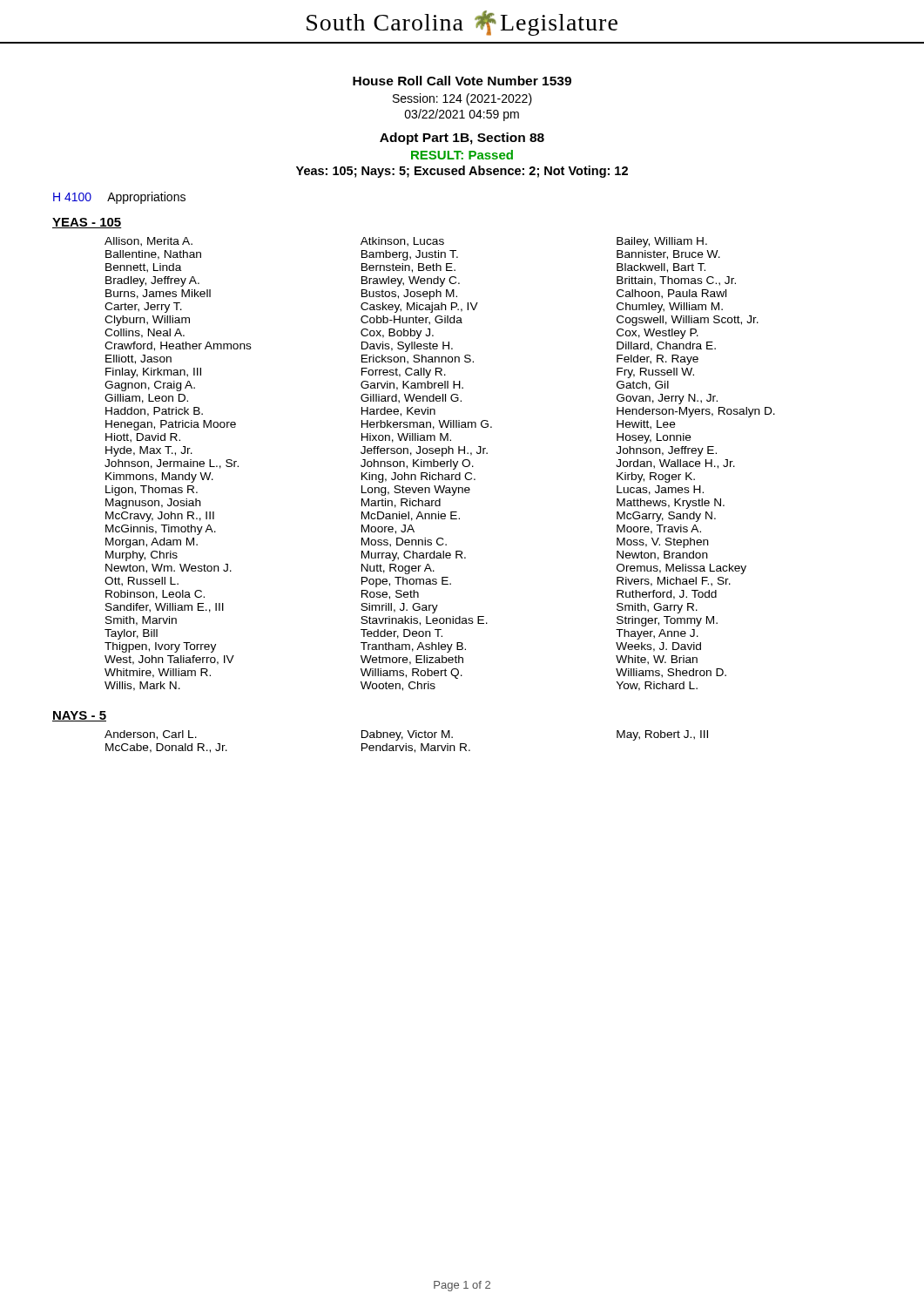Click on the text starting "Erickson, Shannon S."
The width and height of the screenshot is (924, 1307).
(x=418, y=359)
